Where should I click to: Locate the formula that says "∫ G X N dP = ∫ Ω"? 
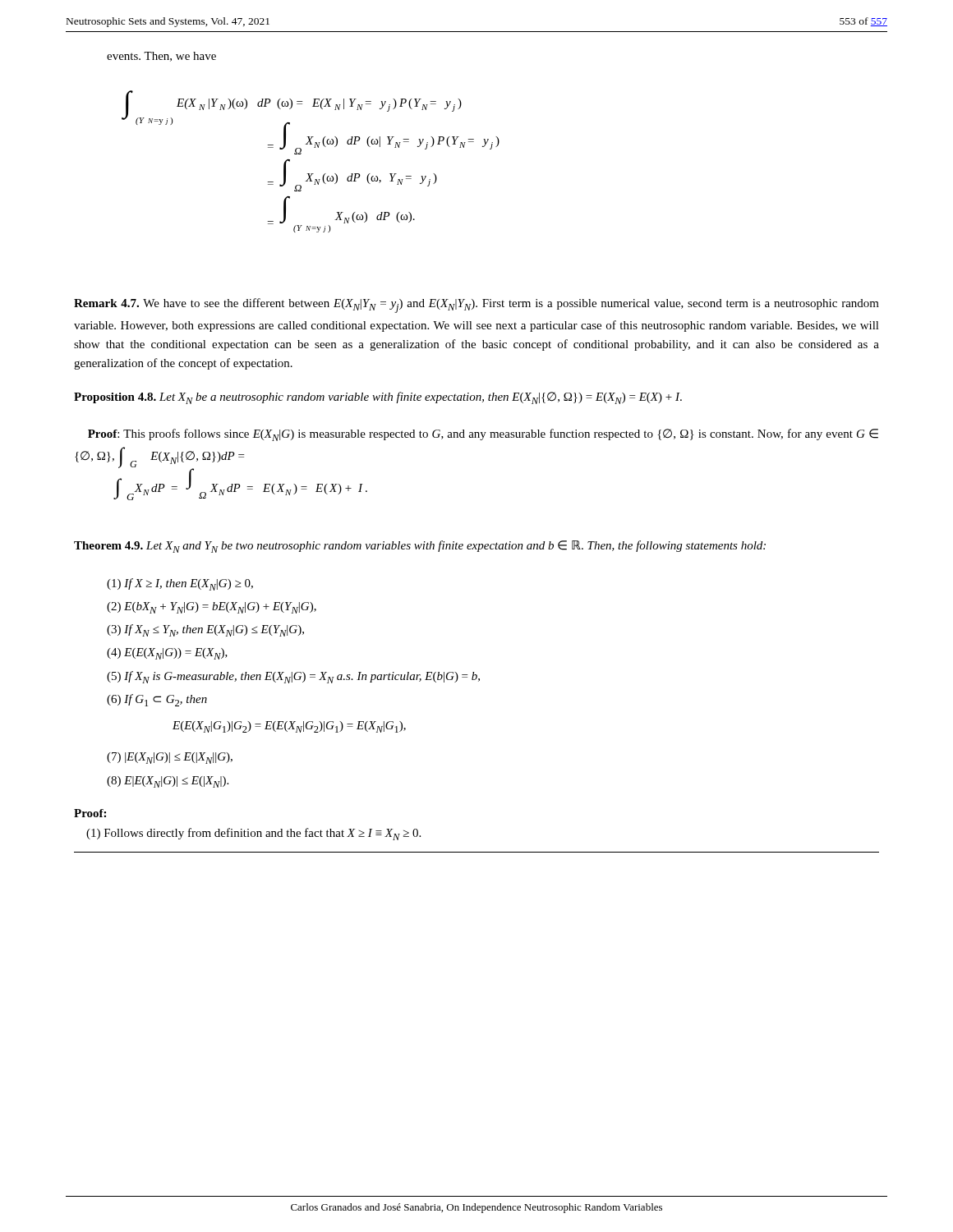pyautogui.click(x=292, y=498)
